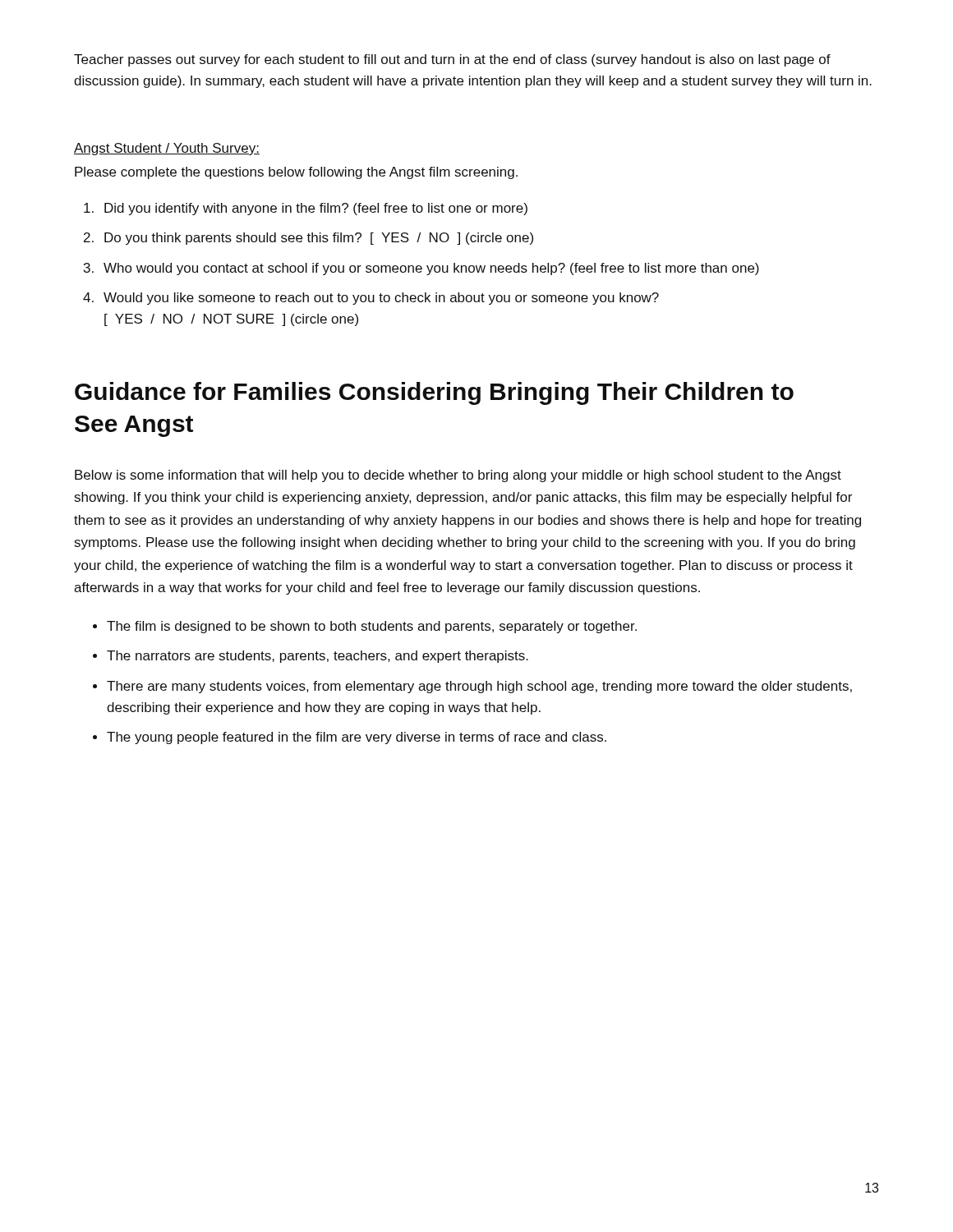Where is the passage that starts "Did you identify with anyone in"?

[x=316, y=208]
